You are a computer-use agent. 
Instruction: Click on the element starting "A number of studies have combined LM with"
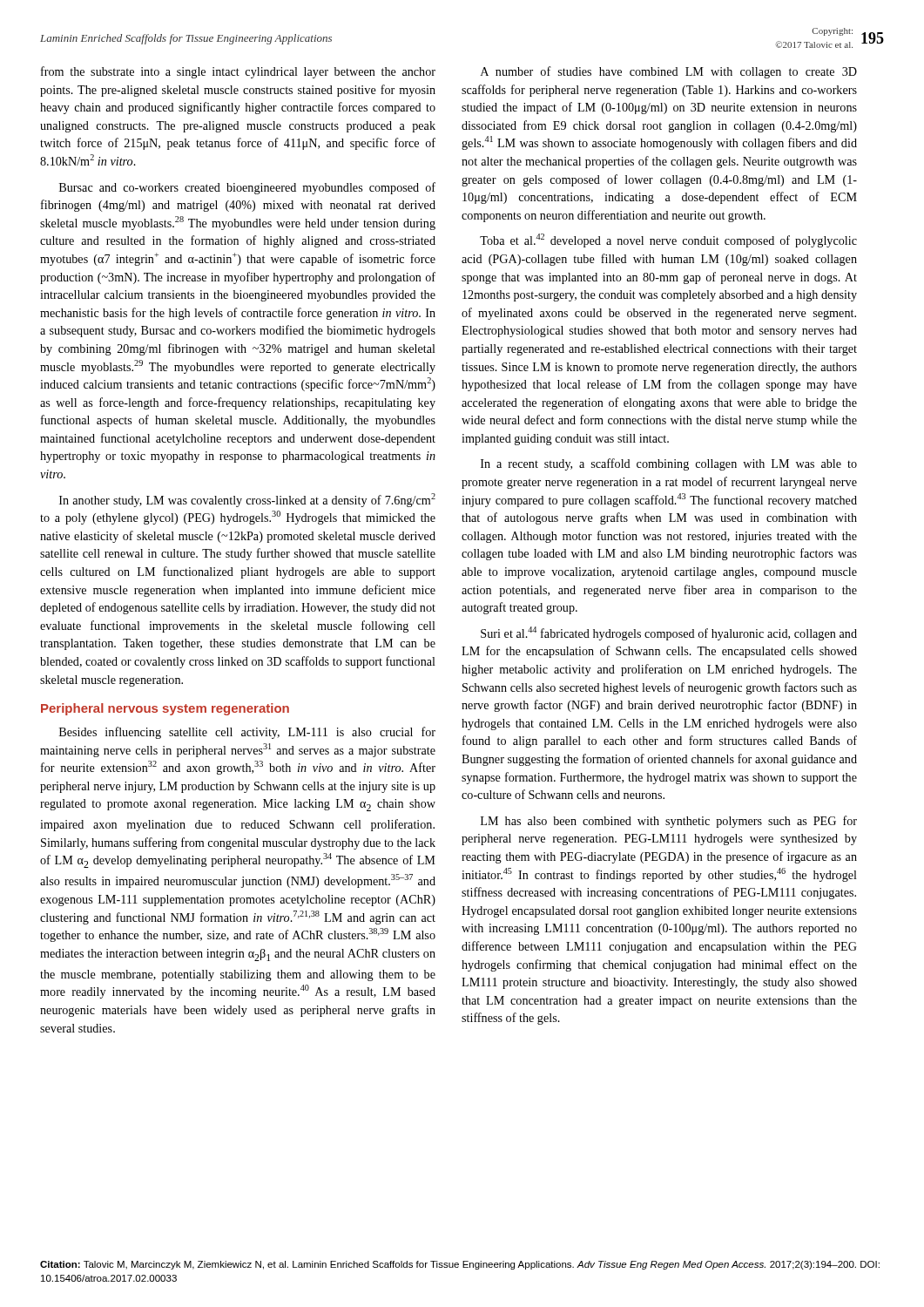[659, 144]
